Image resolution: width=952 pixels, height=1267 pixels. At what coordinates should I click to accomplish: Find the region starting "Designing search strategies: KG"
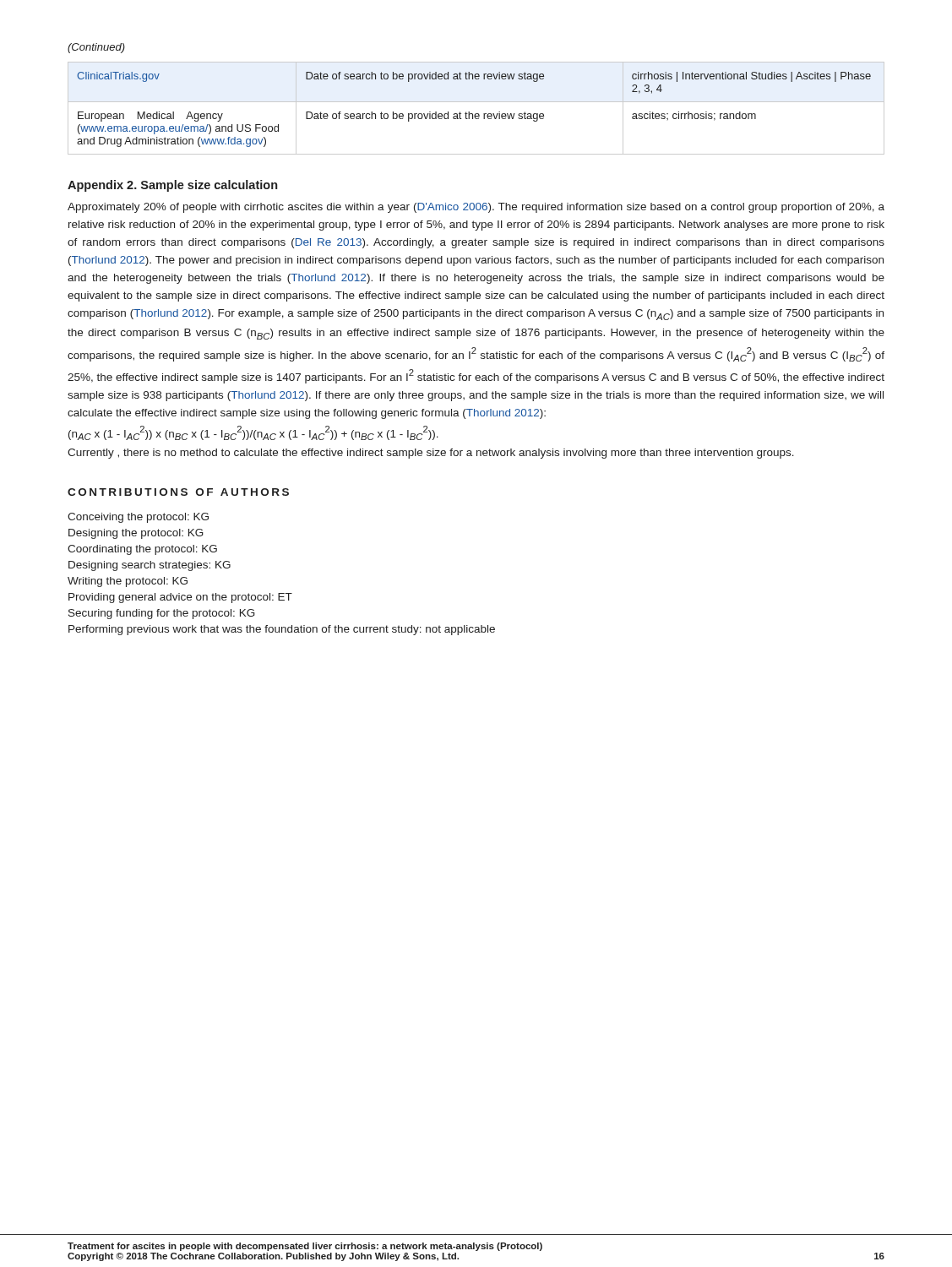pos(149,565)
